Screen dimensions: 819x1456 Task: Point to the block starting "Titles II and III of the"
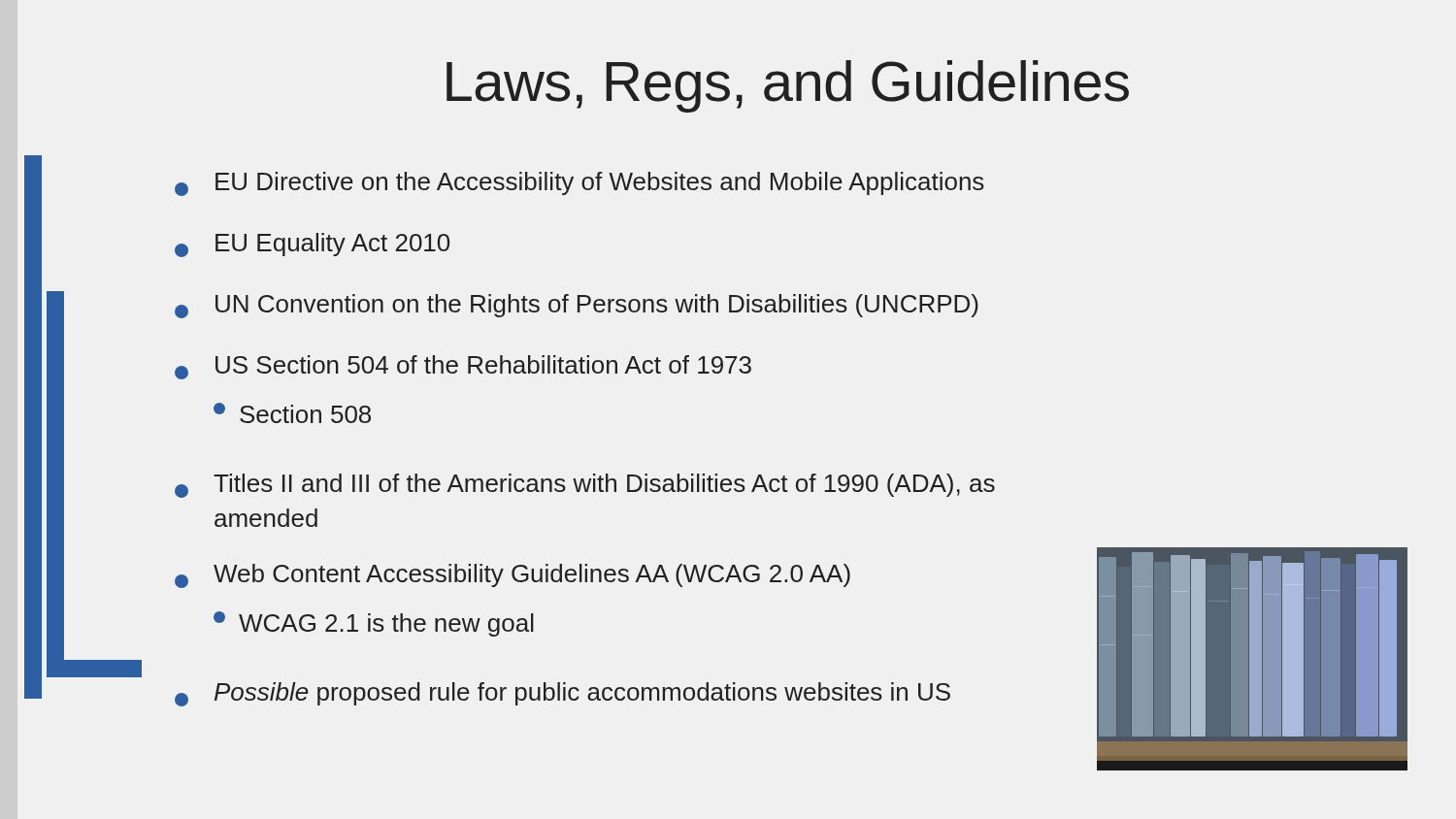pyautogui.click(x=636, y=501)
